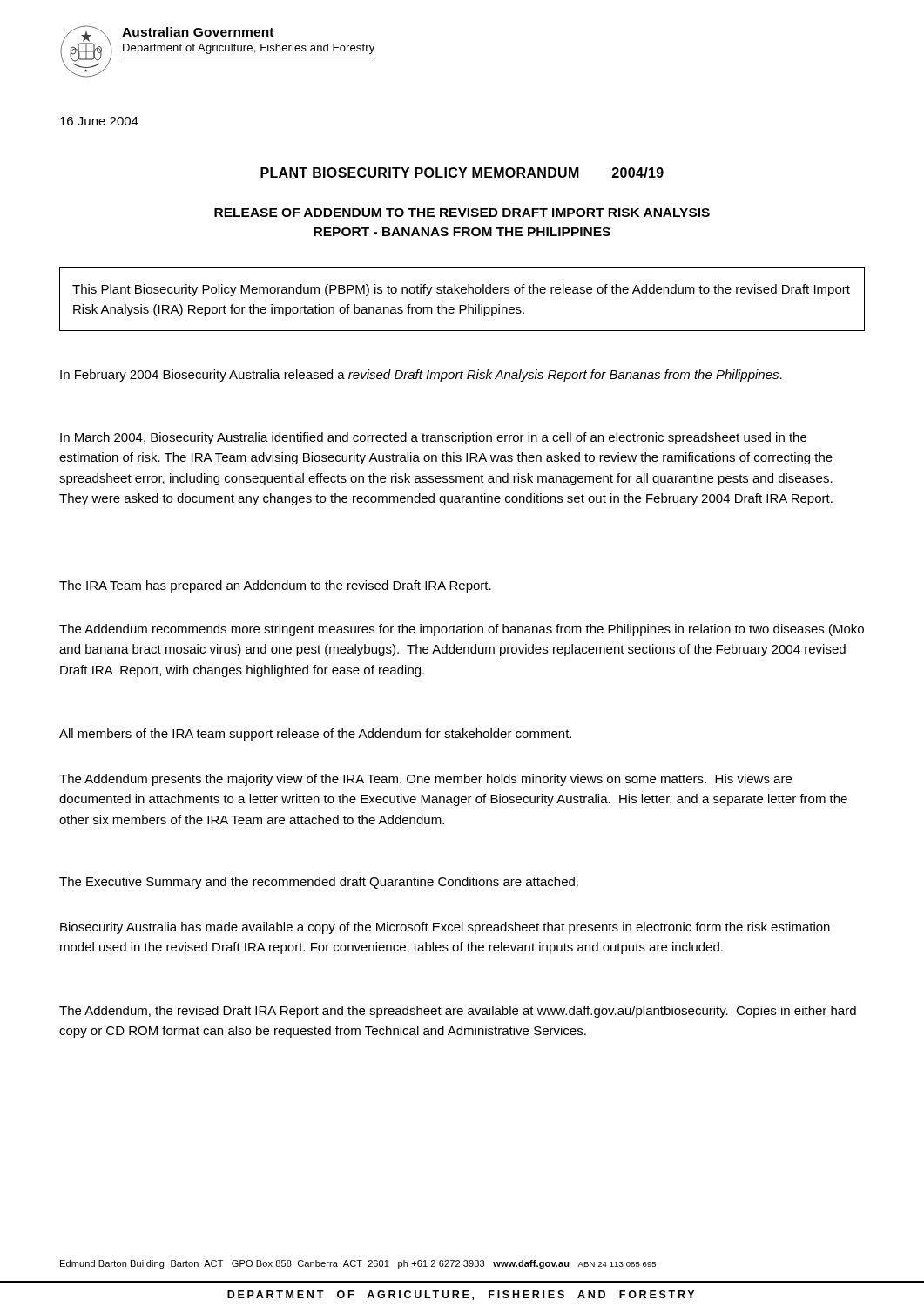Viewport: 924px width, 1307px height.
Task: Click the passage that begins "The Addendum, the revised Draft IRA"
Action: (458, 1020)
